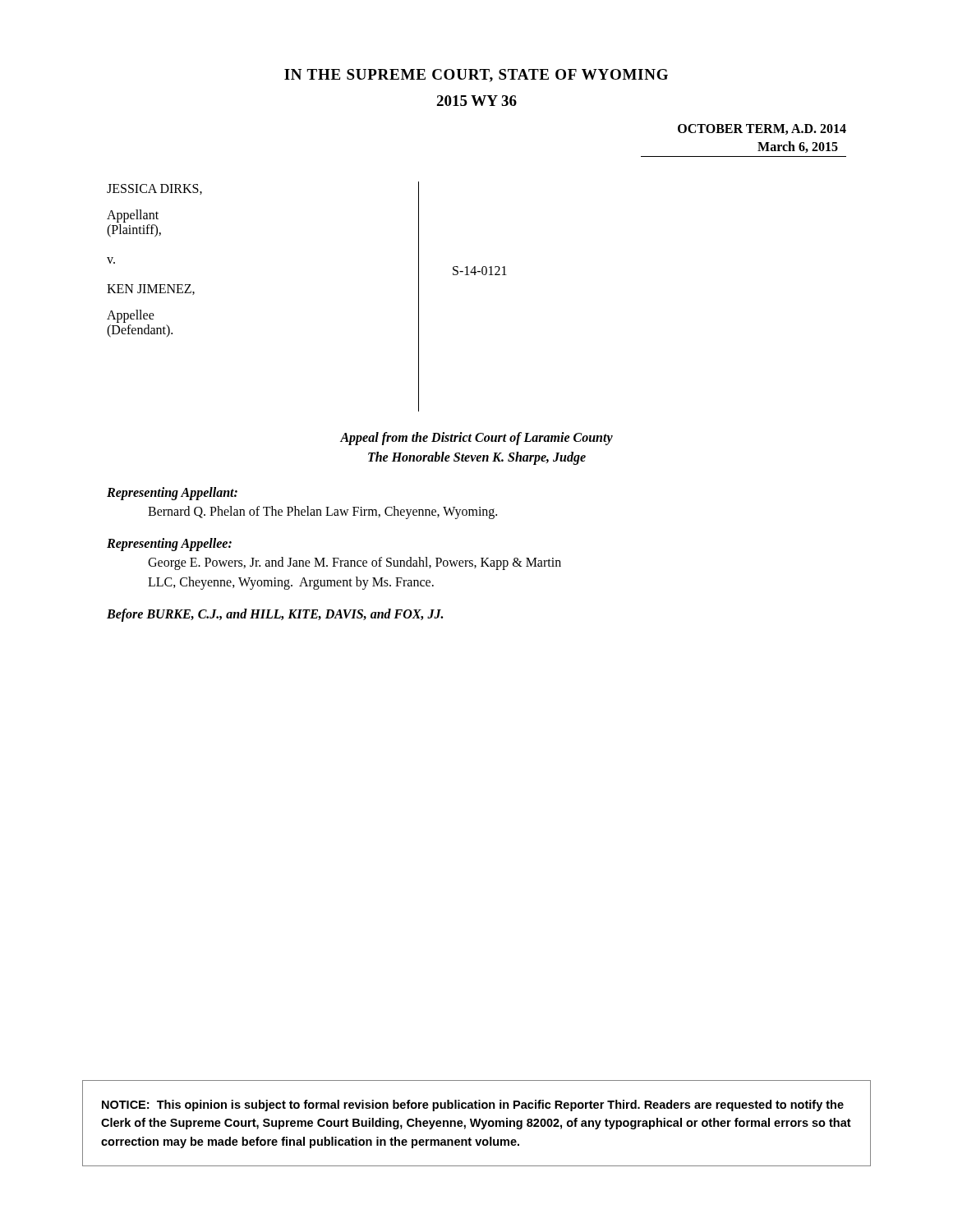Select the passage starting "Representing Appellant: Bernard Q."
953x1232 pixels.
[476, 503]
